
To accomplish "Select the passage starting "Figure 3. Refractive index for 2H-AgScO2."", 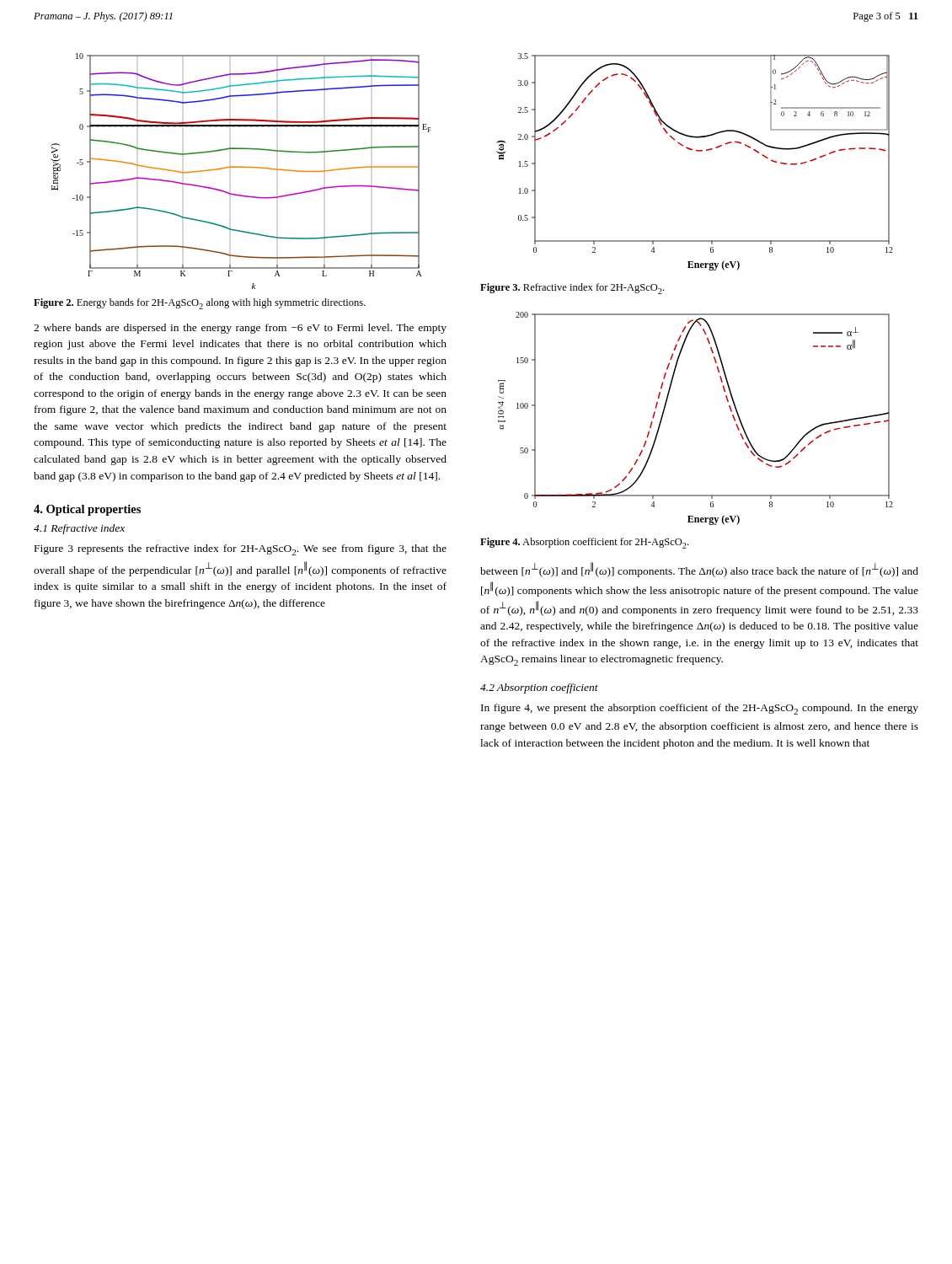I will point(573,288).
